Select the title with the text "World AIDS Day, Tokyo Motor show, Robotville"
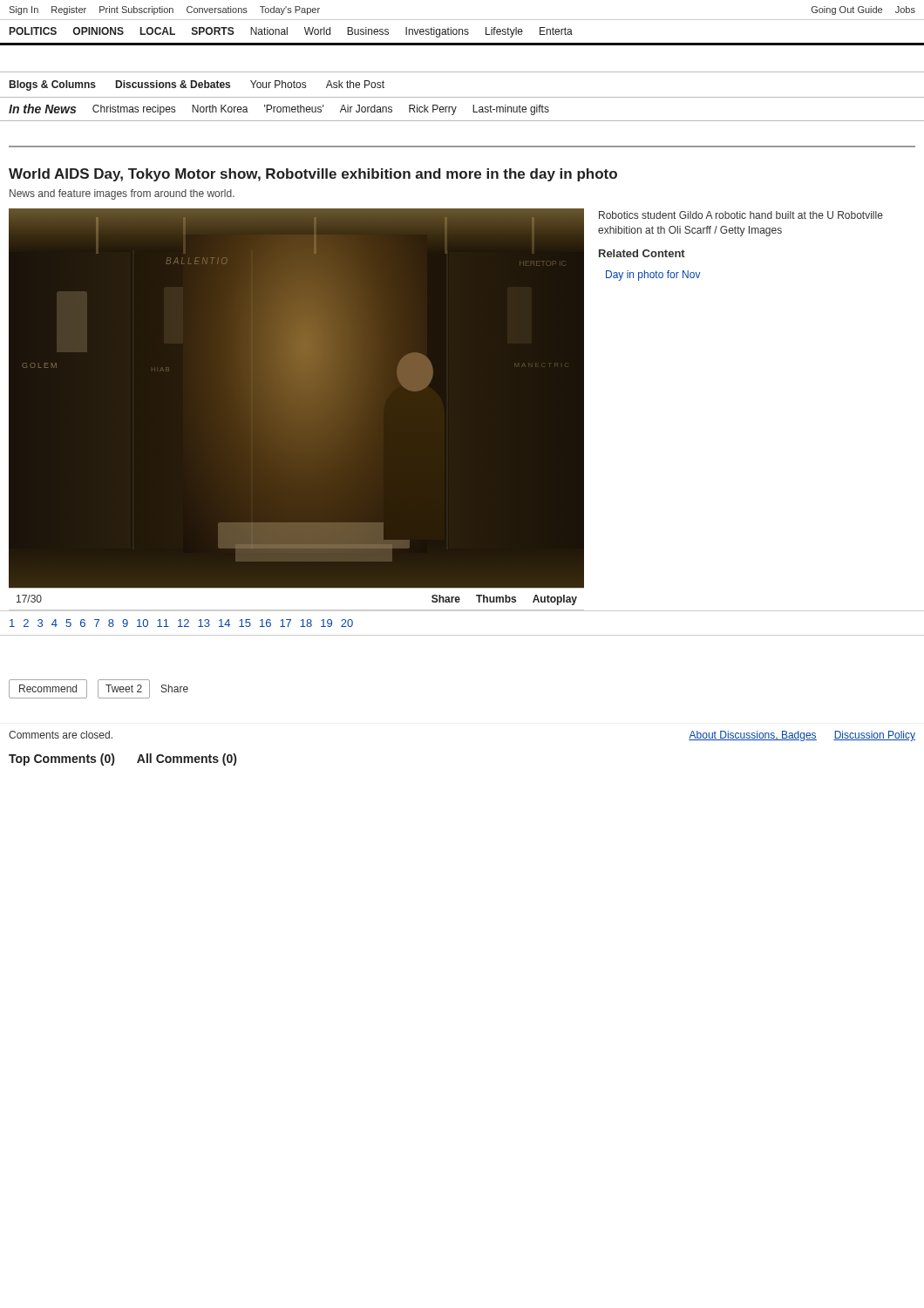924x1308 pixels. click(313, 174)
